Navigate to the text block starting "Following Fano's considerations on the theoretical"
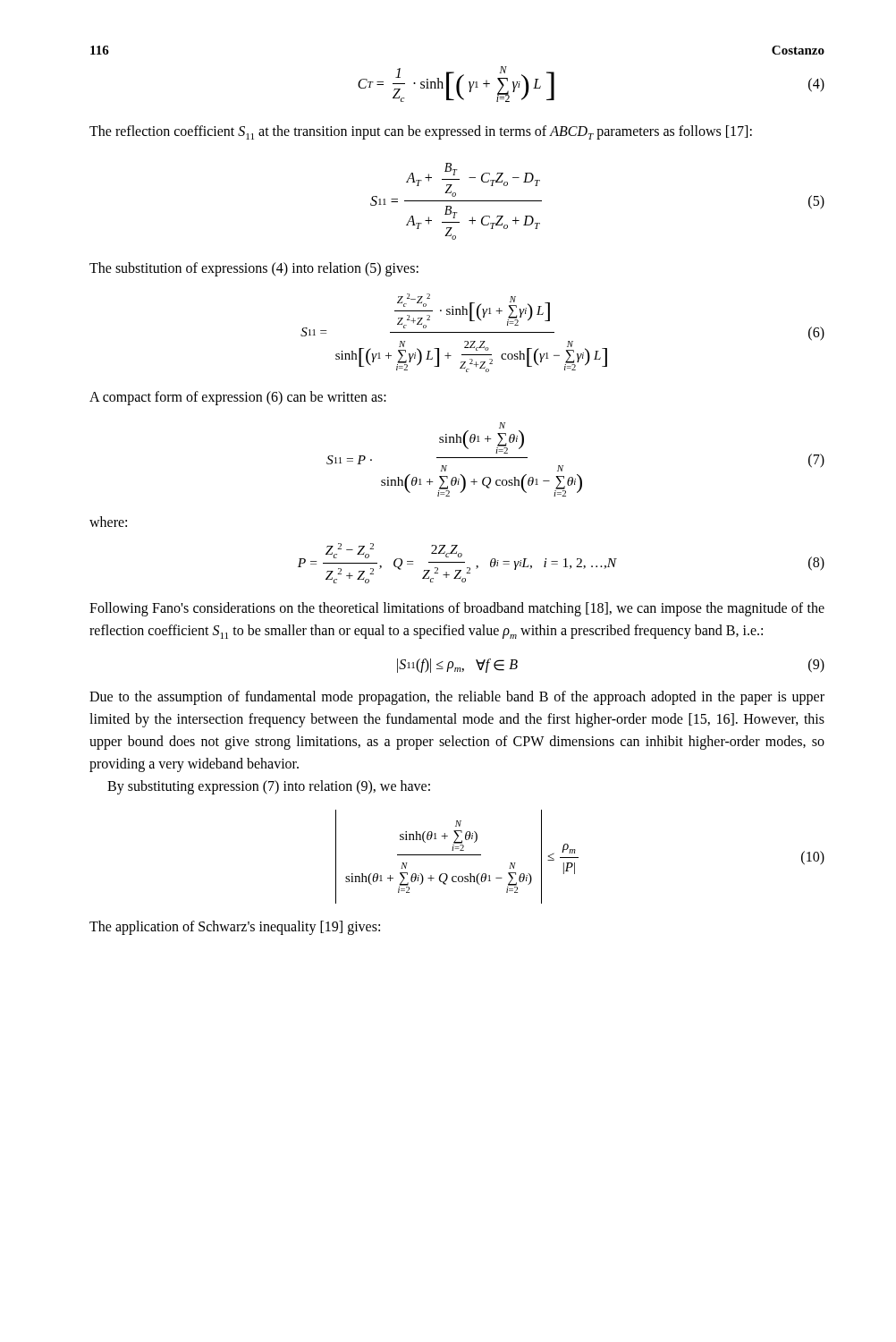 tap(457, 620)
